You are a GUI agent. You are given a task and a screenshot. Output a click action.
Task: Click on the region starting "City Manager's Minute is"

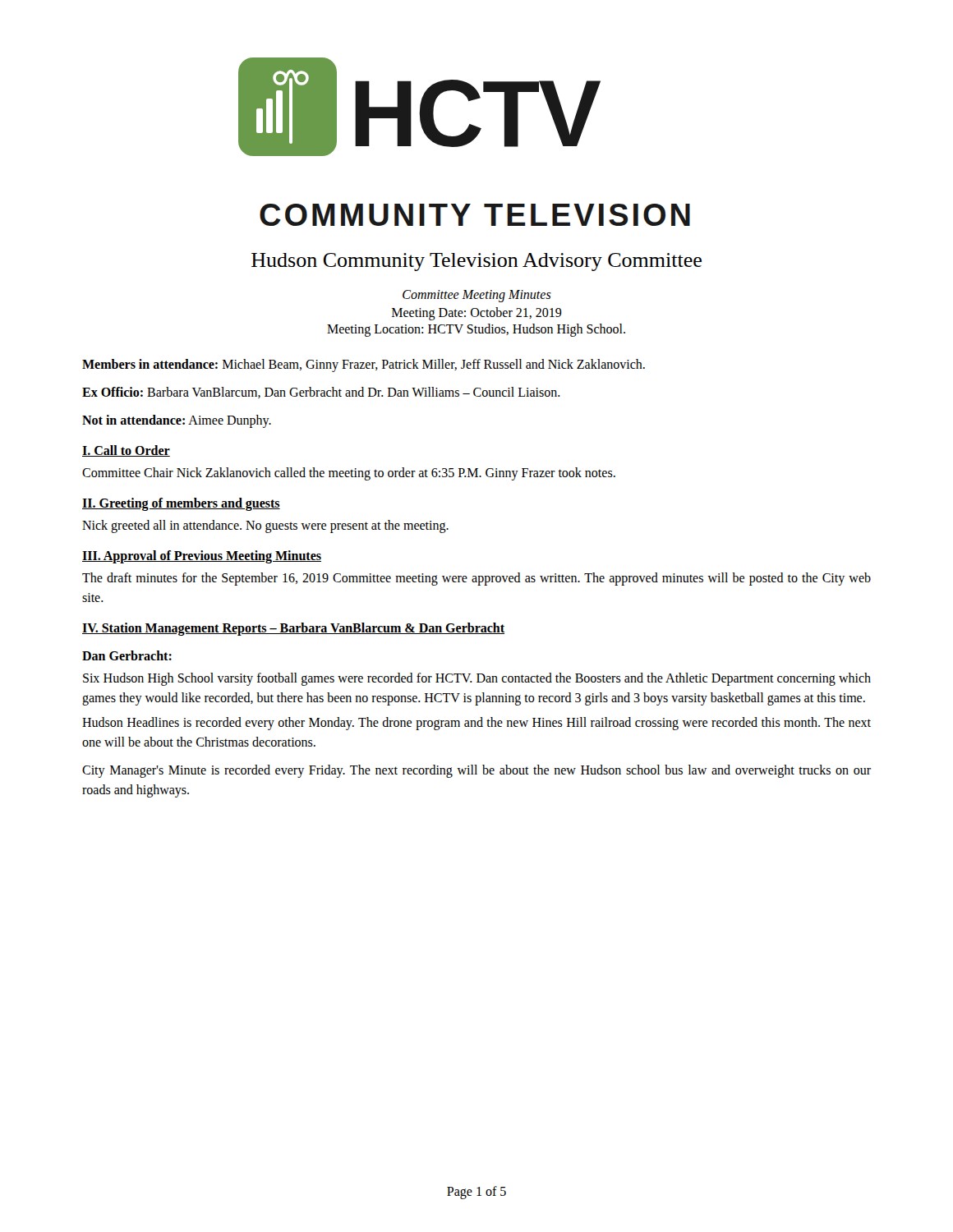476,780
